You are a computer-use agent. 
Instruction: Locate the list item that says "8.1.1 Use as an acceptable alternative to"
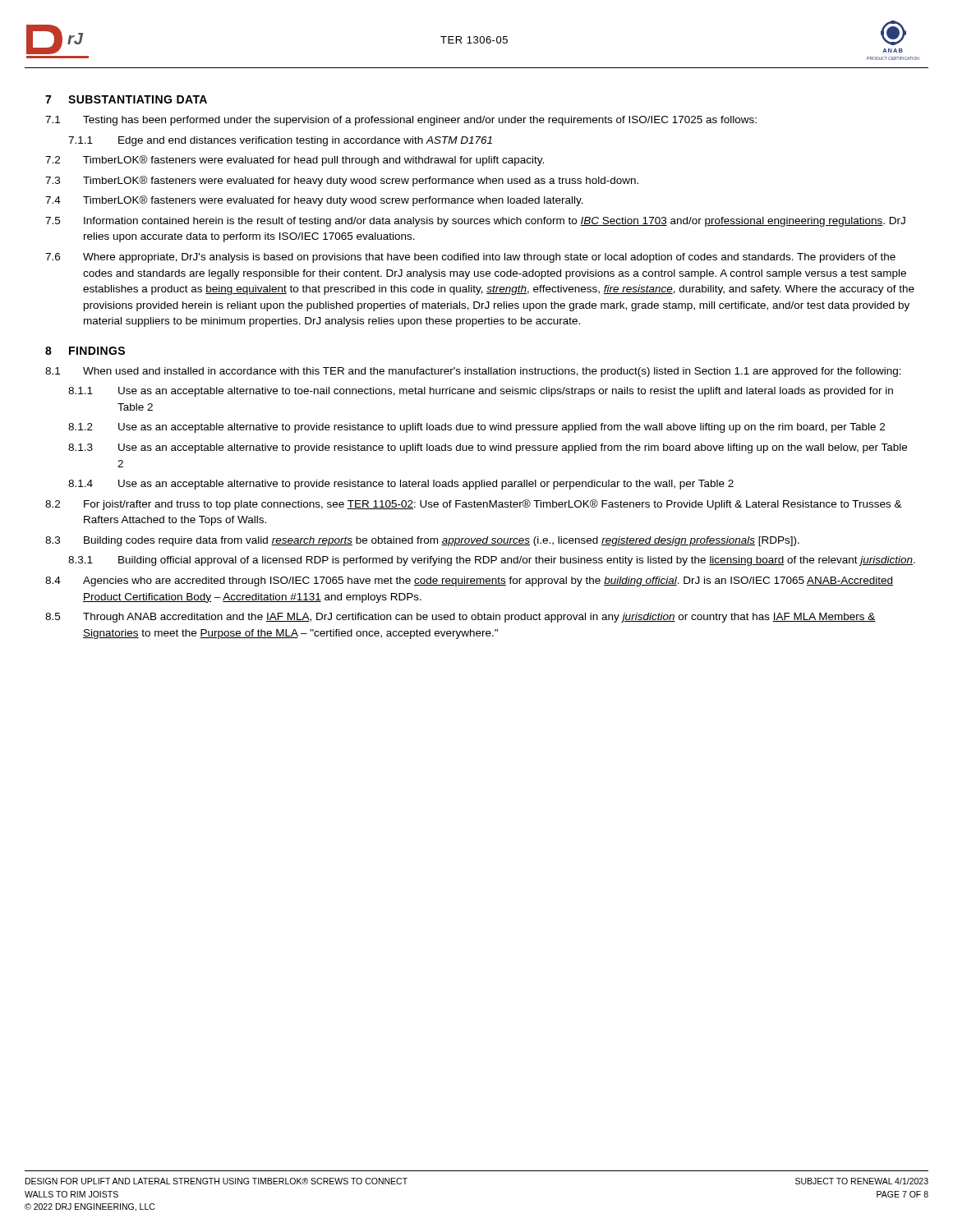point(481,399)
